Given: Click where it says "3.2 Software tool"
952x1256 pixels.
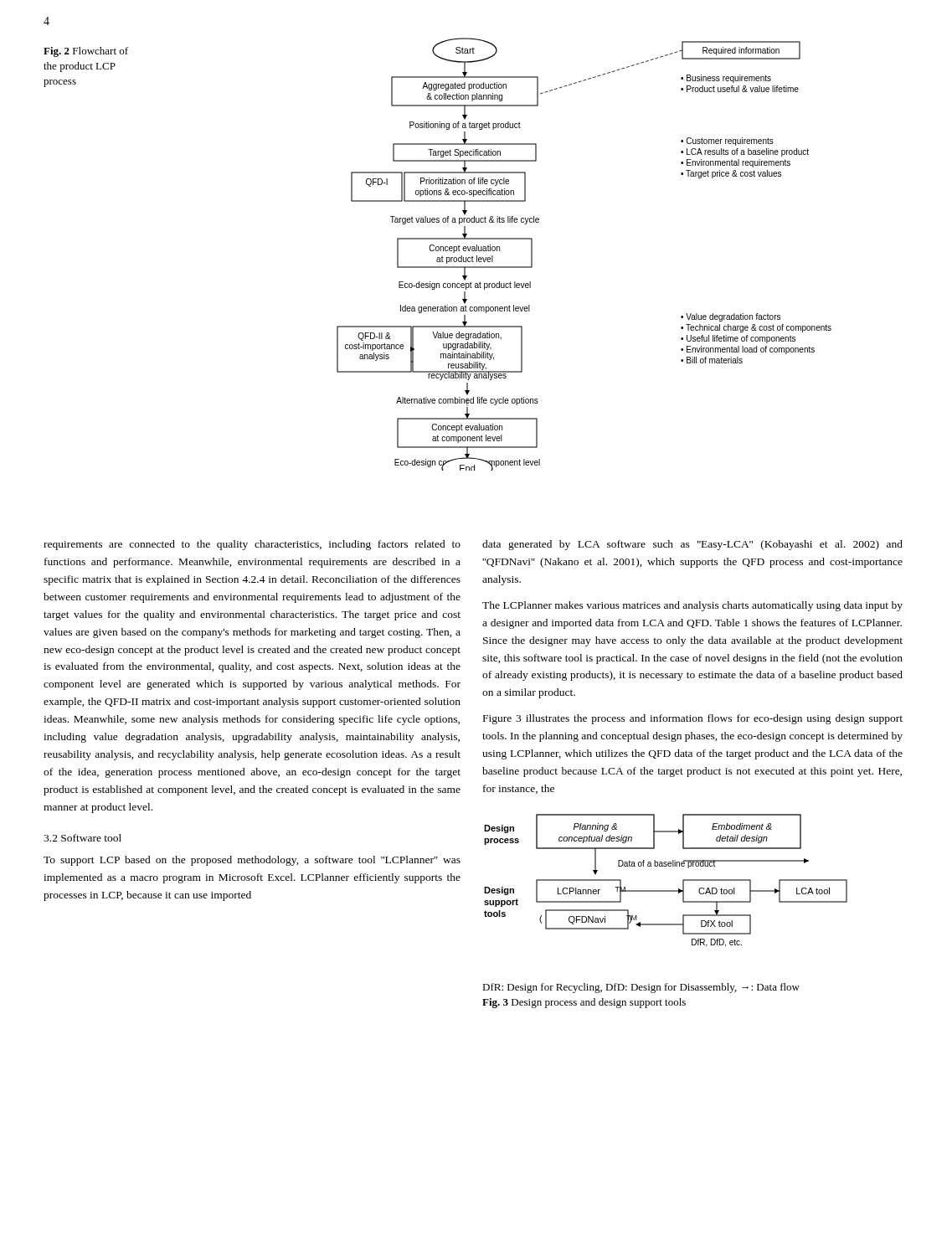Looking at the screenshot, I should tap(83, 838).
